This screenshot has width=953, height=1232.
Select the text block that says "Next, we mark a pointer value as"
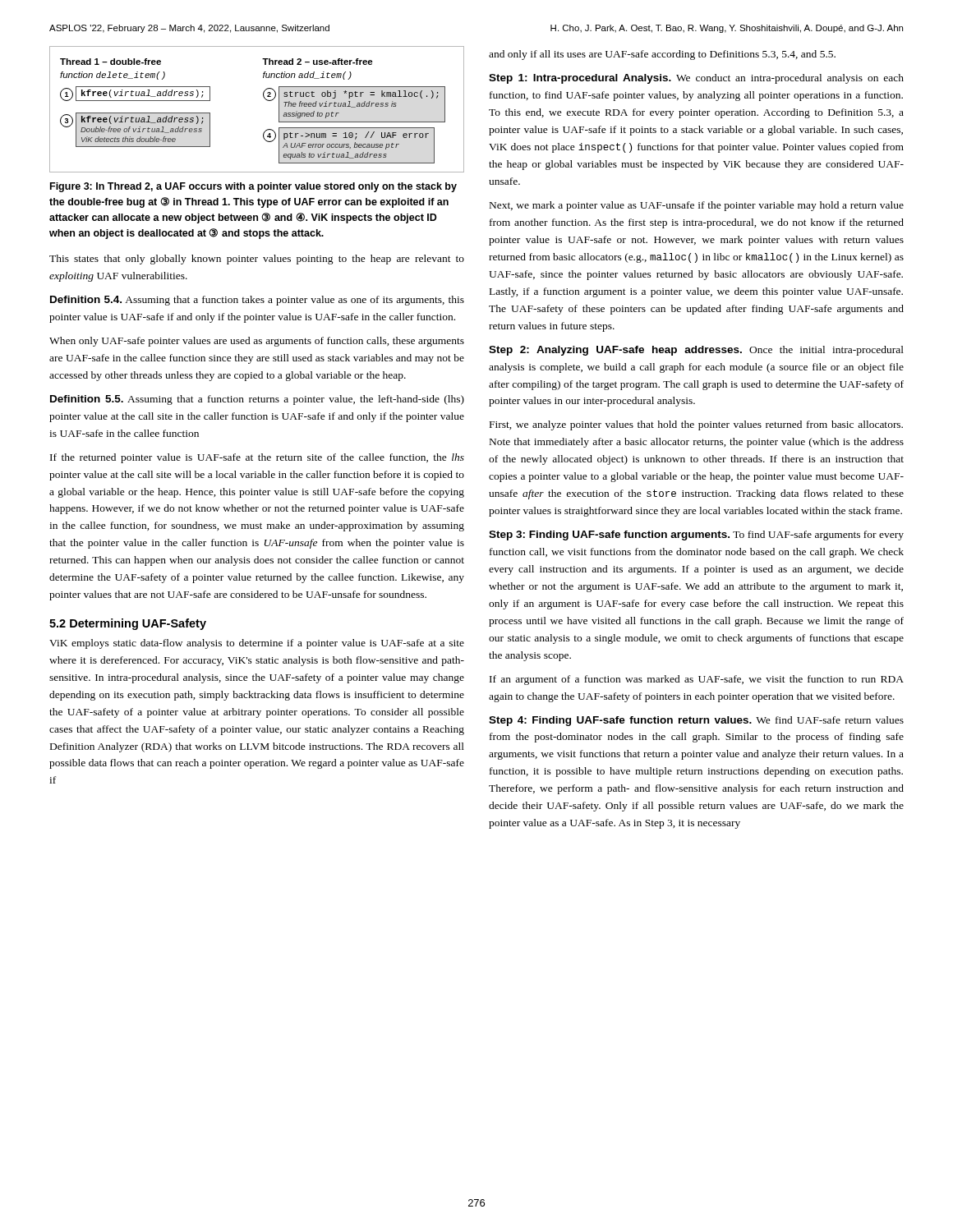(696, 265)
